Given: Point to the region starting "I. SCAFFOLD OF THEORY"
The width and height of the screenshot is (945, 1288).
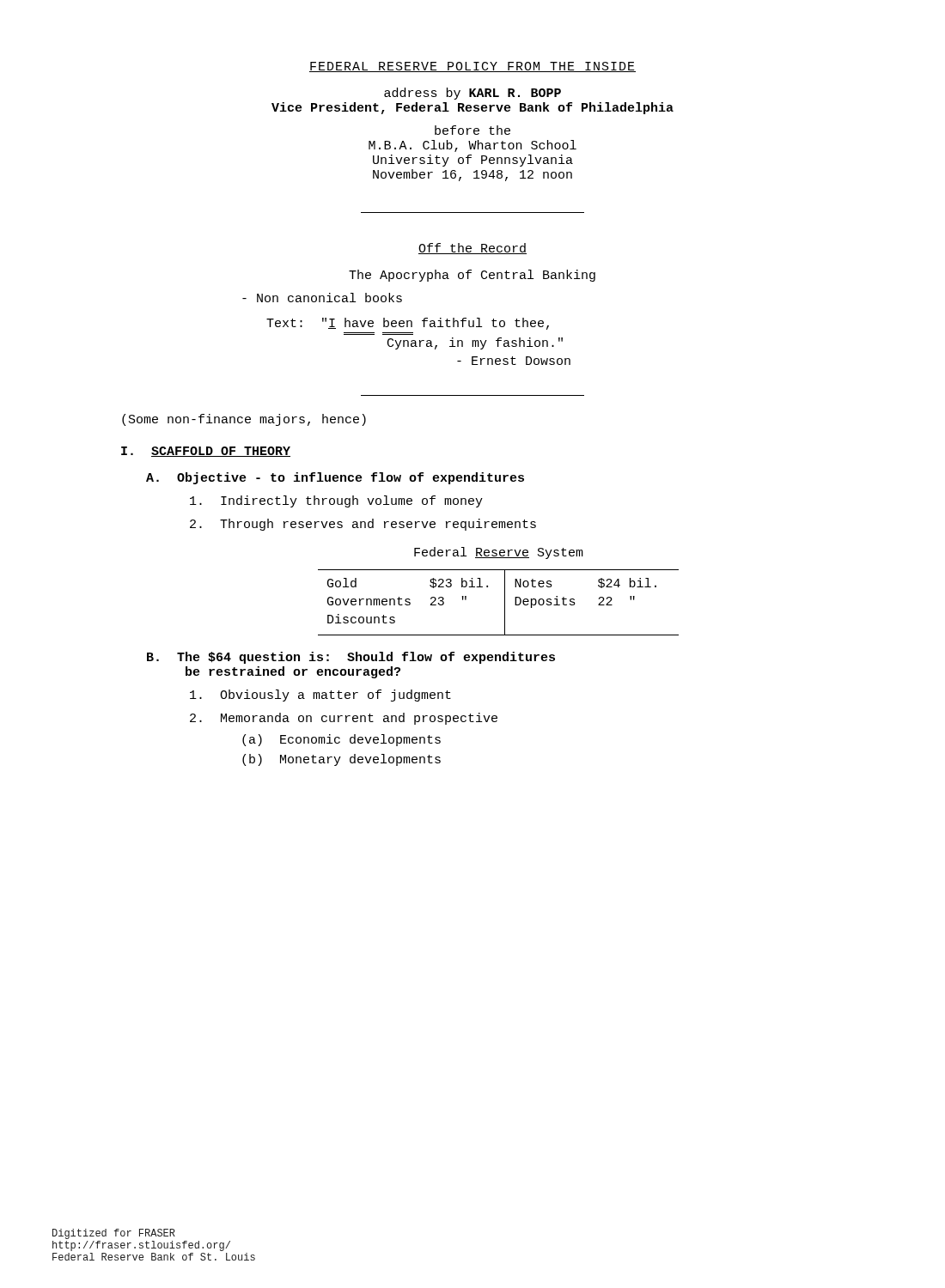Looking at the screenshot, I should click(205, 452).
